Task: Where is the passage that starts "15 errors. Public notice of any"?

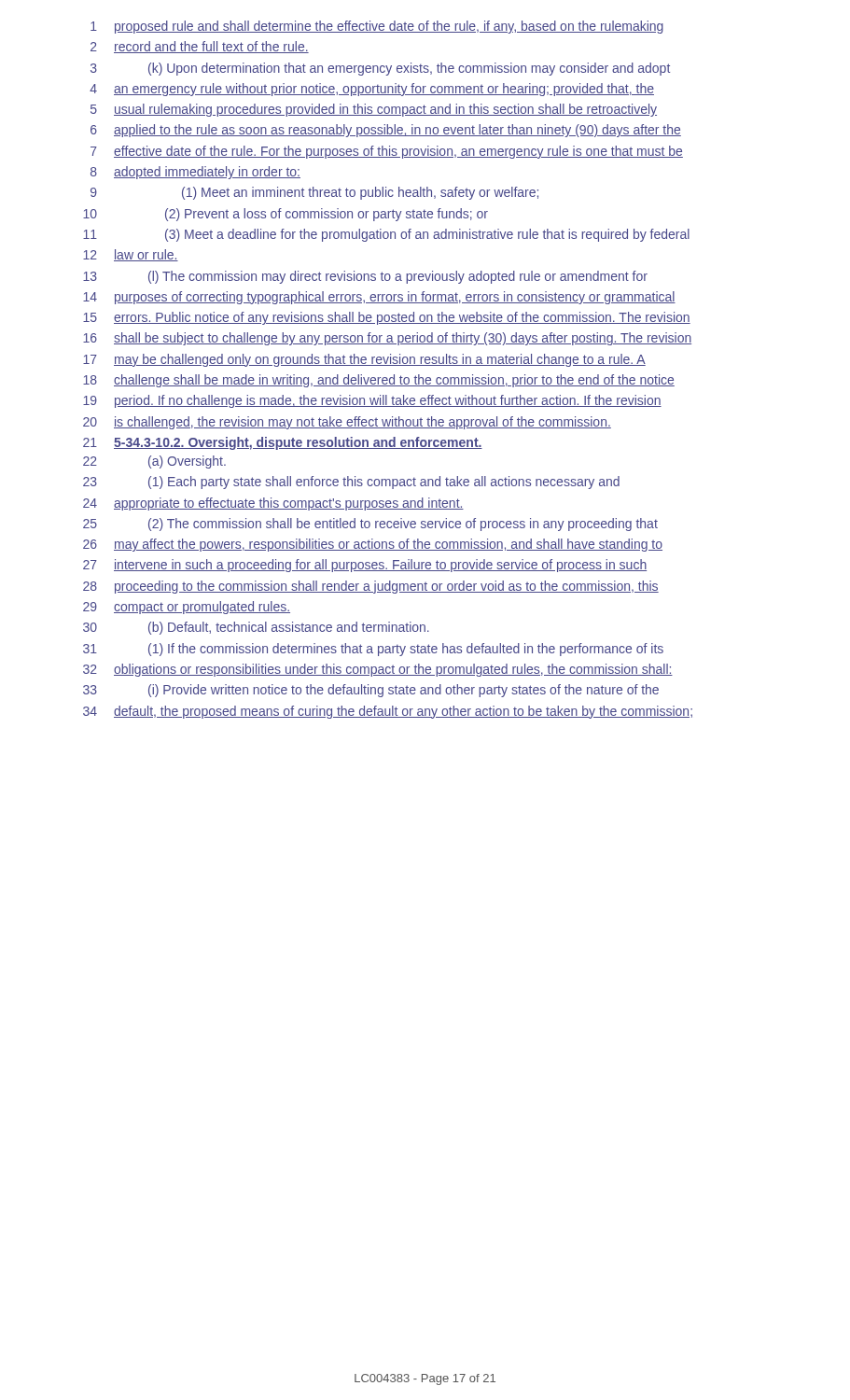Action: pos(431,318)
